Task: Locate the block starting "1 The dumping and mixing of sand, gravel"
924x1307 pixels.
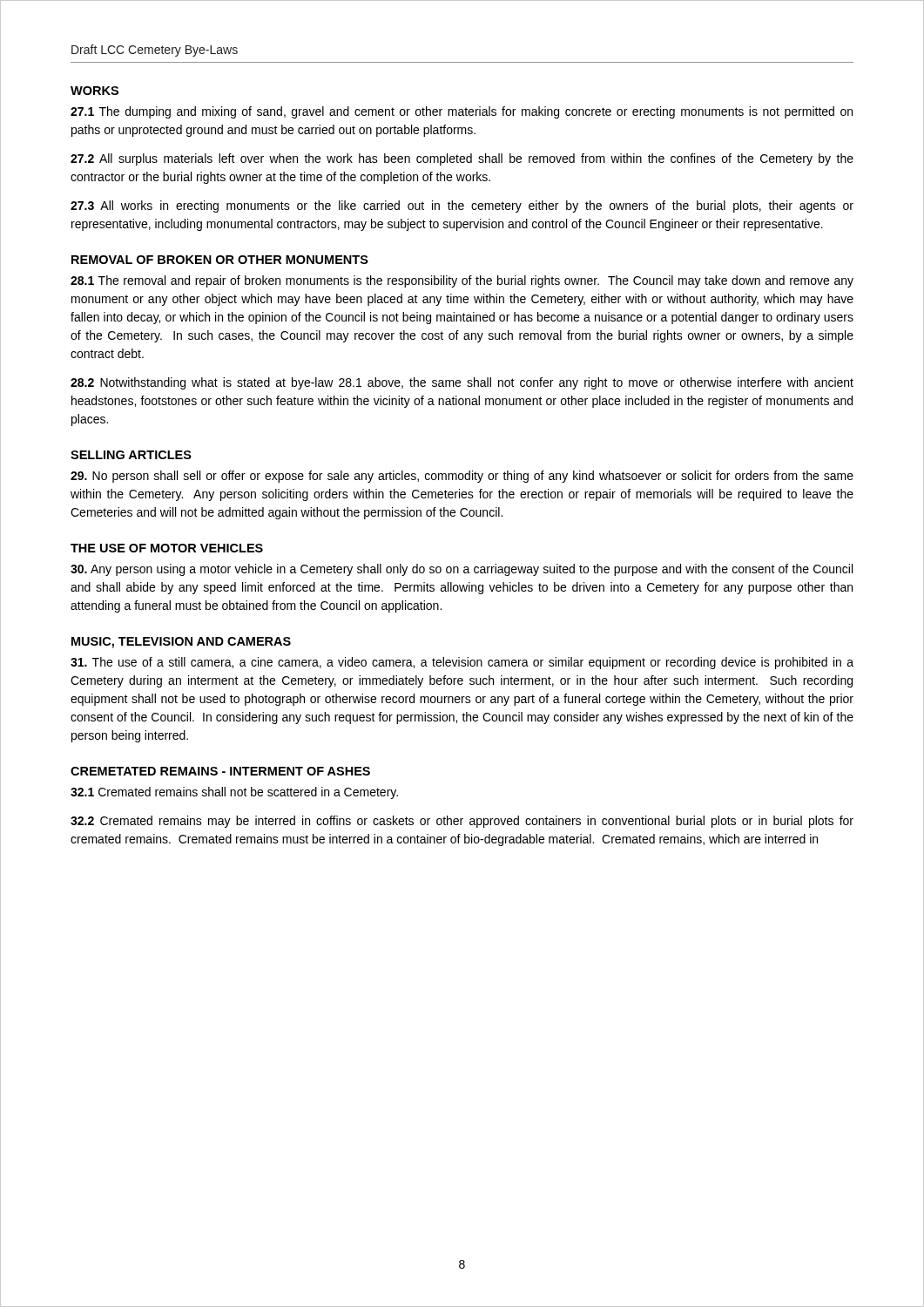Action: 462,121
